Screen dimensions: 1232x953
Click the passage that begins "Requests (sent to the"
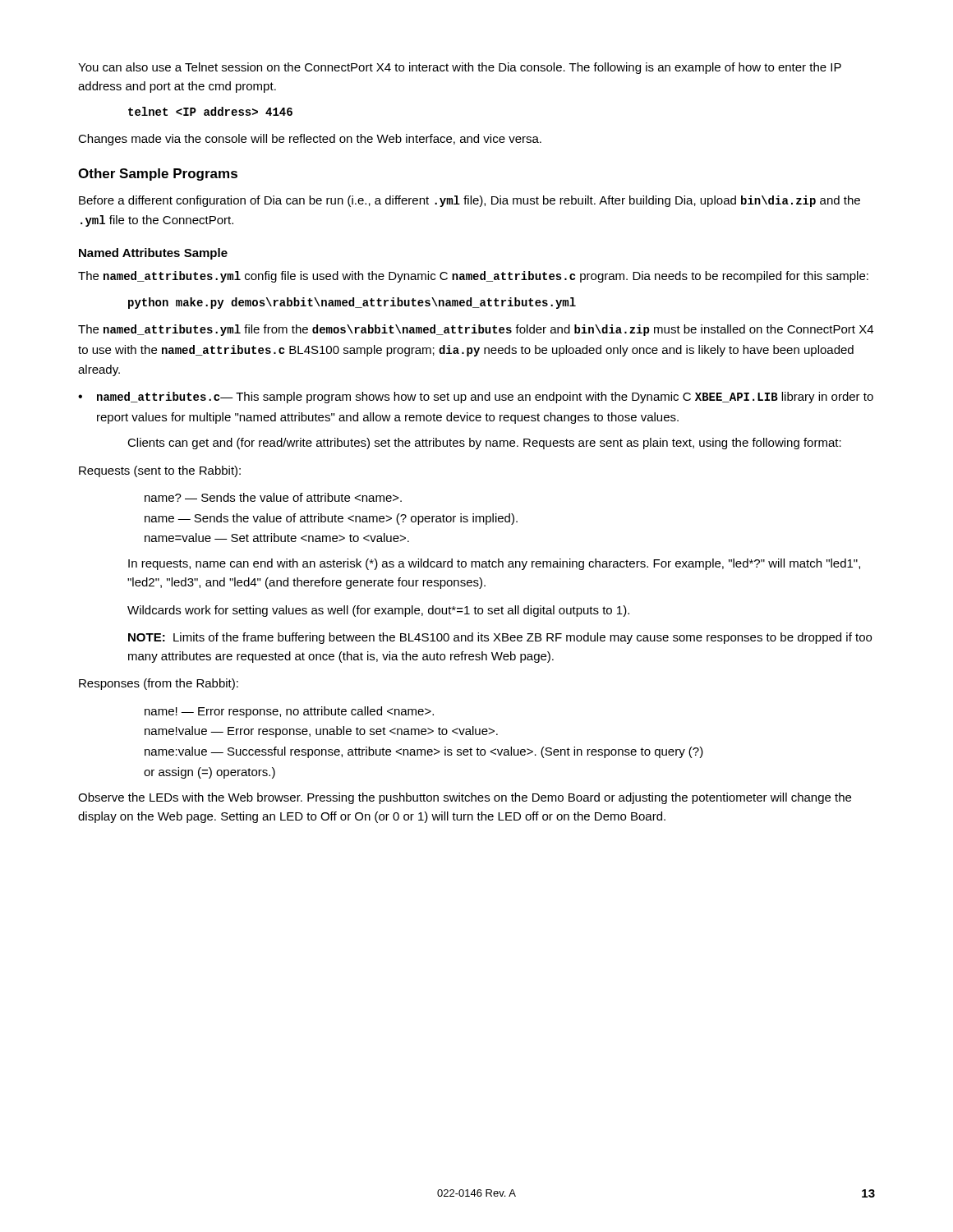point(160,471)
